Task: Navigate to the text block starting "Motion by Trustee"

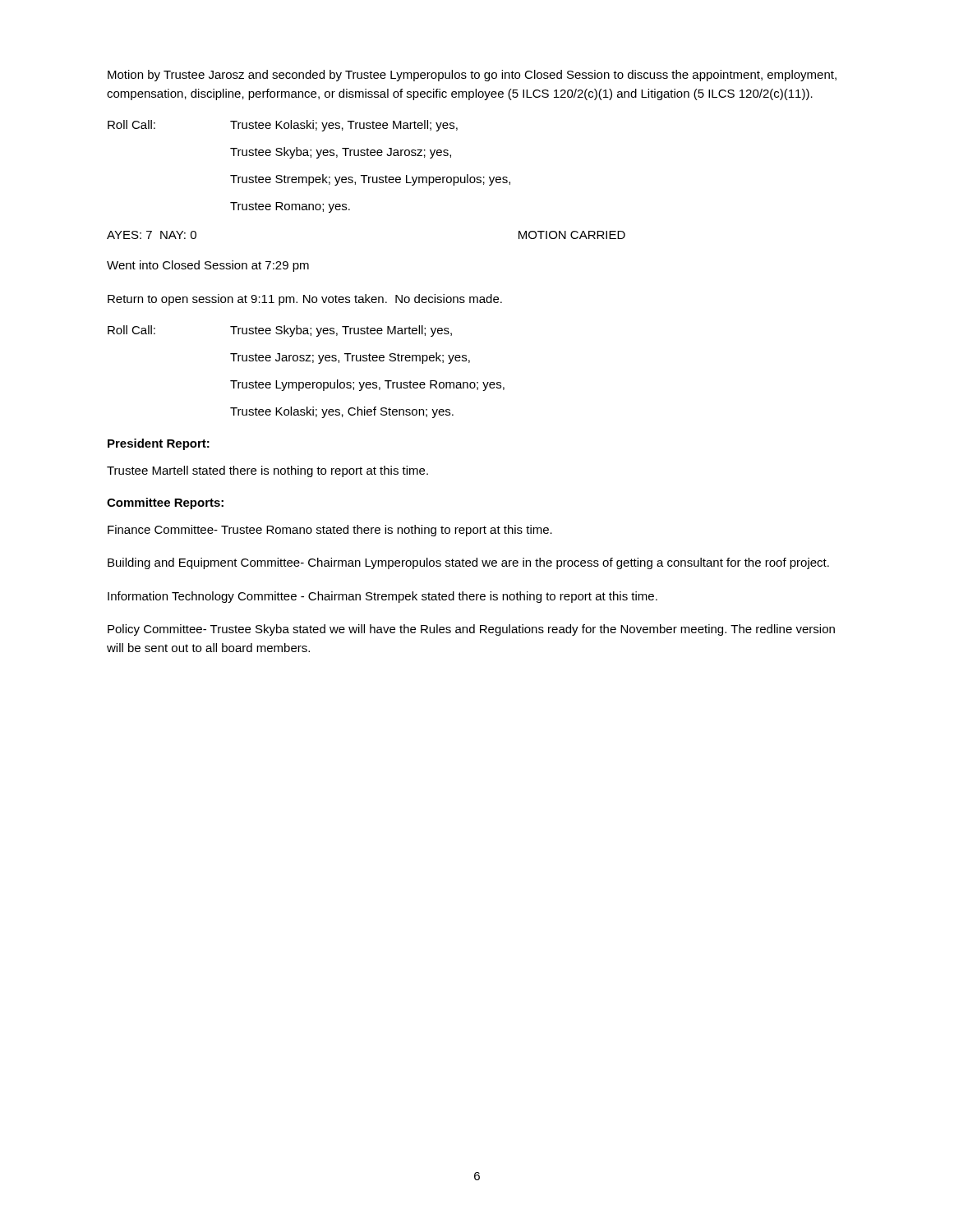Action: pos(472,84)
